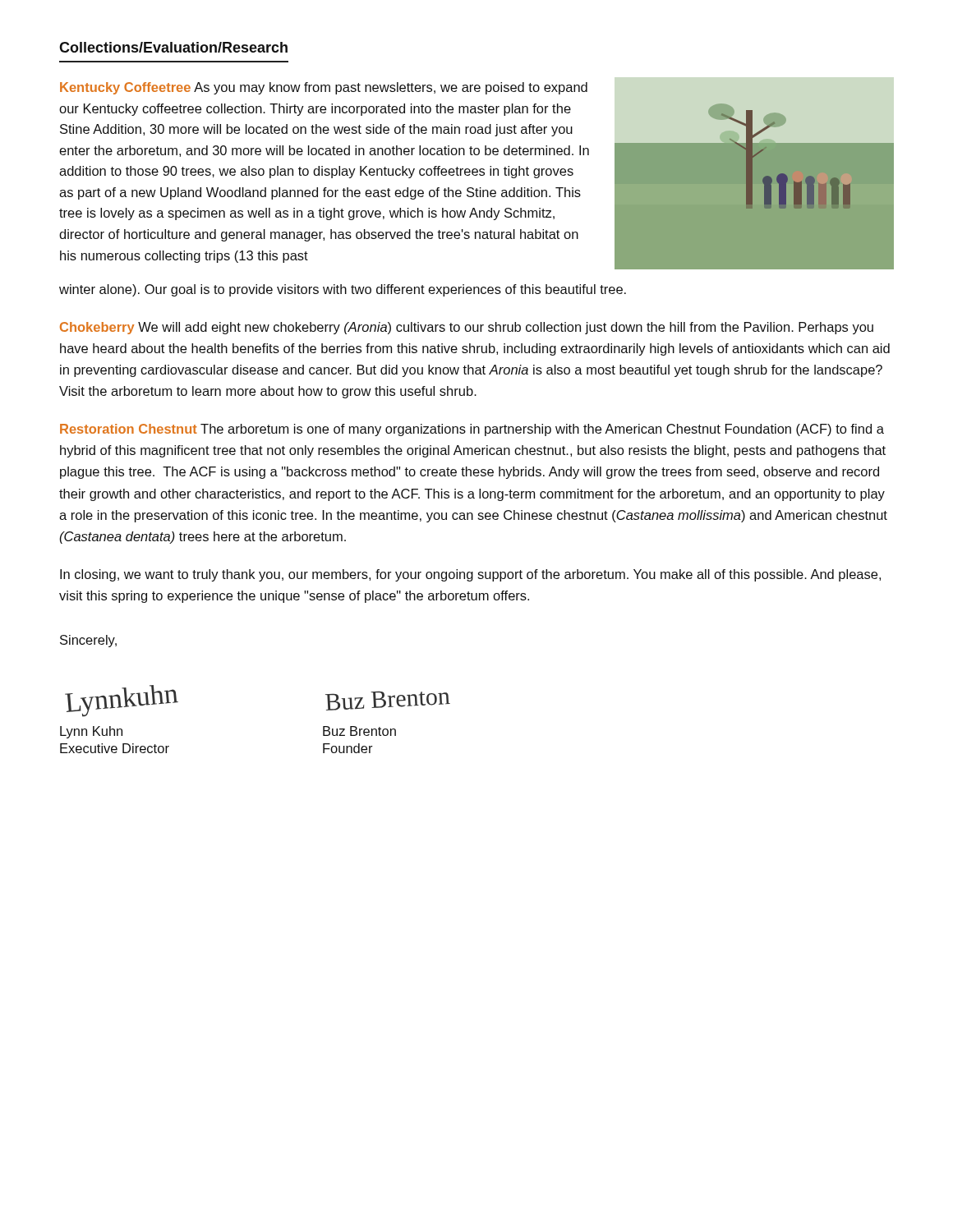Where is the passage that starts "Kentucky Coffeetree As"?
Viewport: 953px width, 1232px height.
point(324,171)
